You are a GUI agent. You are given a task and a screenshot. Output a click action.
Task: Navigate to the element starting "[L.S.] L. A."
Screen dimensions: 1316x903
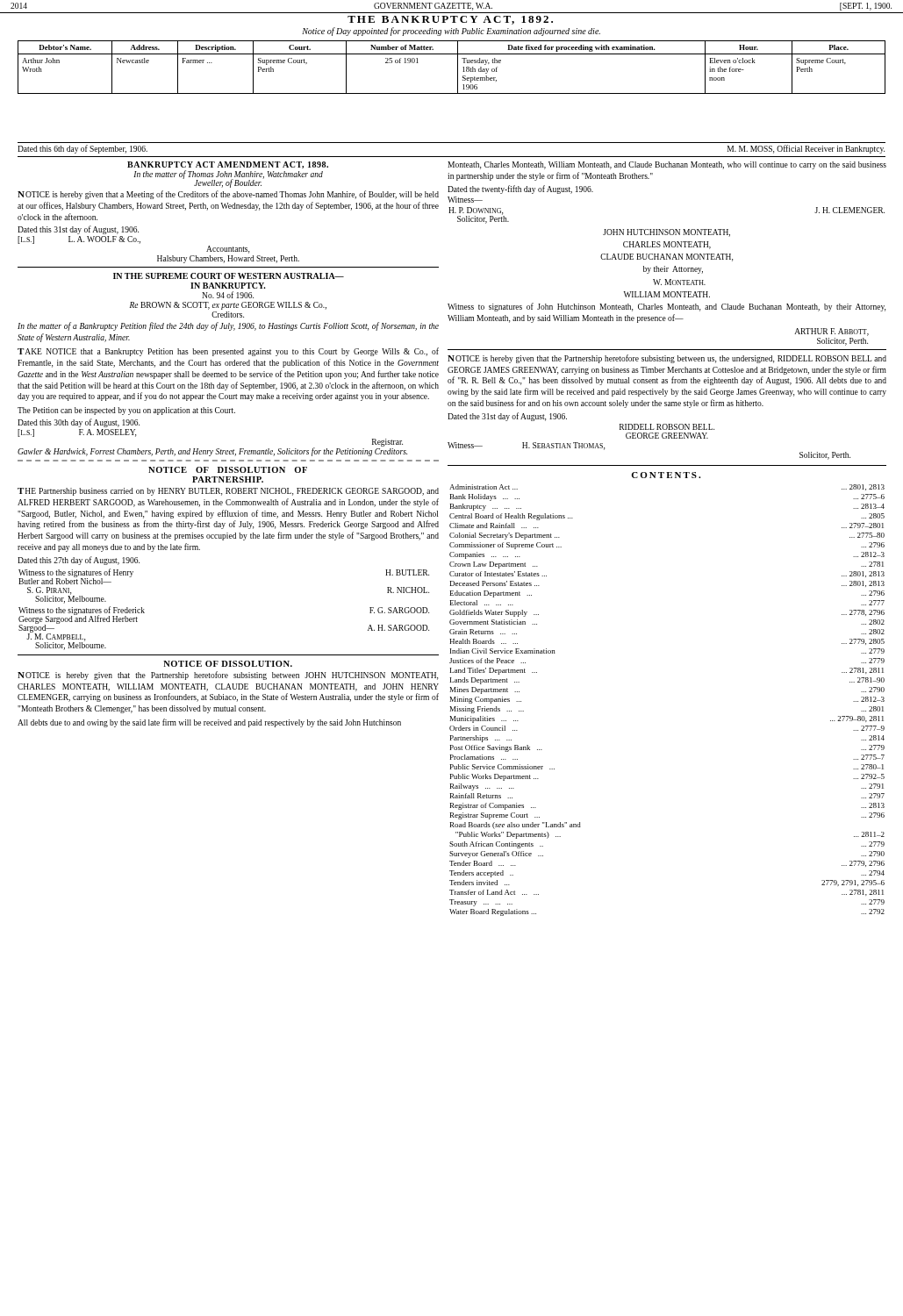point(79,240)
